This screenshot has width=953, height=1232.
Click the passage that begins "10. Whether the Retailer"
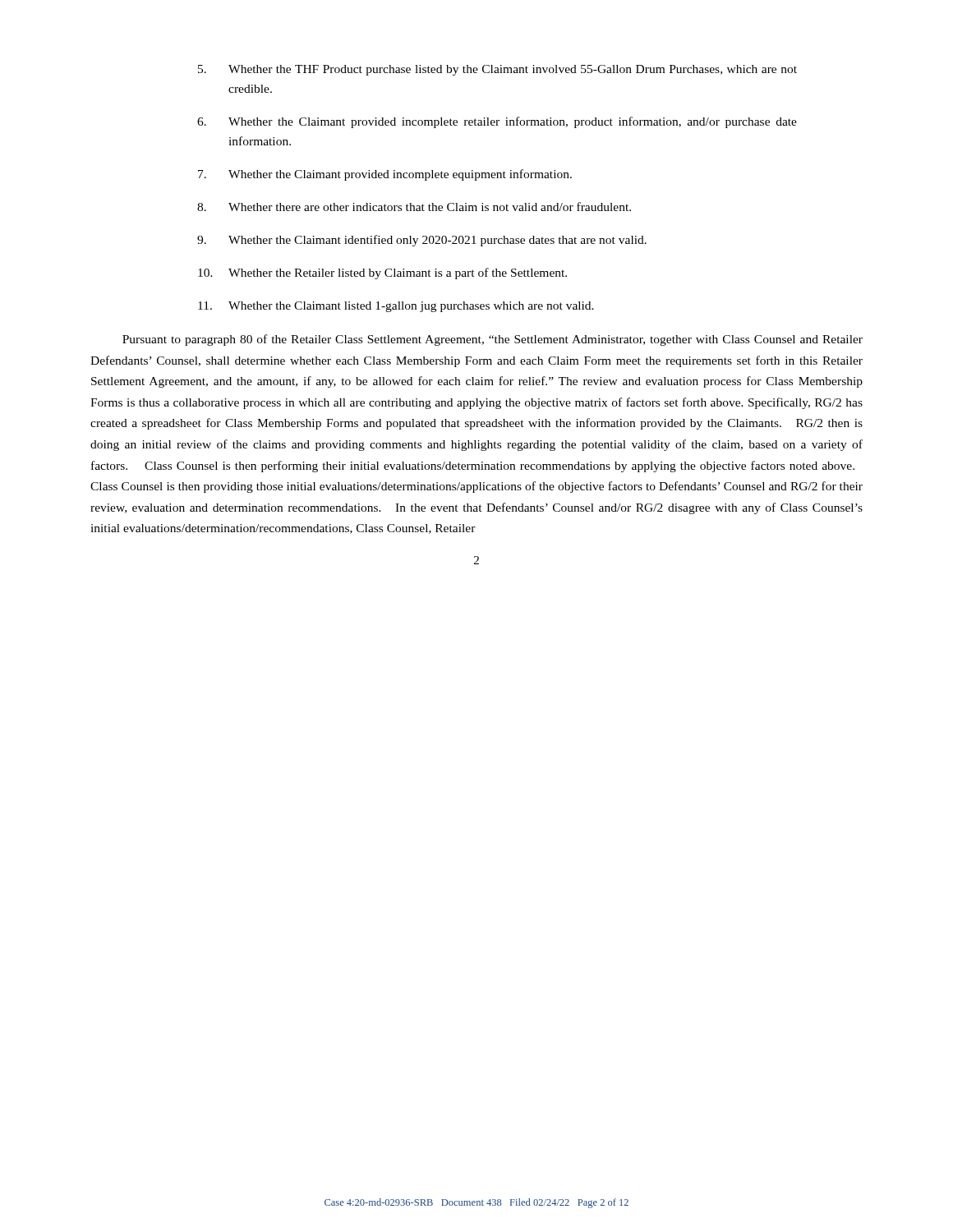pyautogui.click(x=497, y=273)
